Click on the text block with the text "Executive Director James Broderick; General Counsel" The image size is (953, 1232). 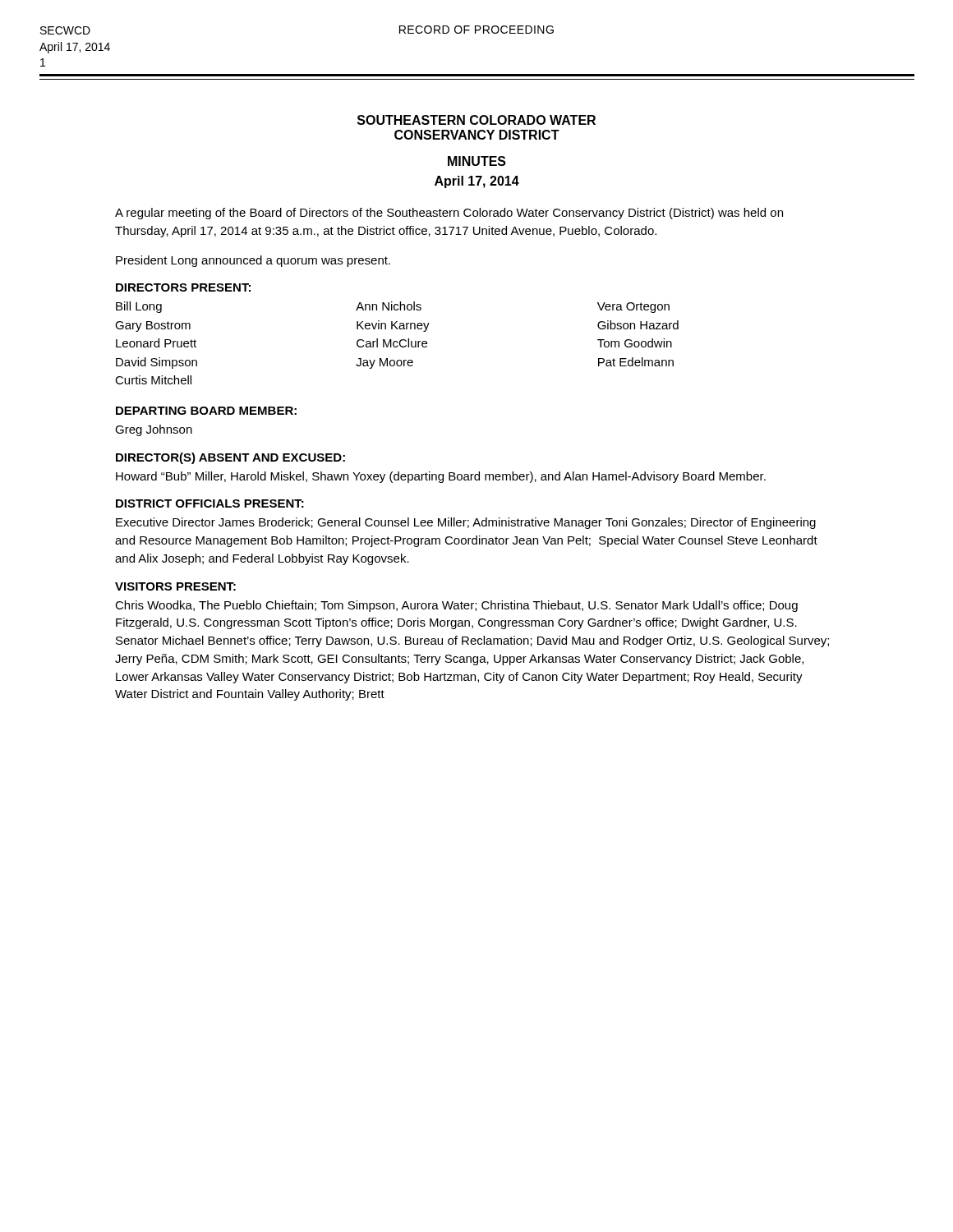point(466,540)
